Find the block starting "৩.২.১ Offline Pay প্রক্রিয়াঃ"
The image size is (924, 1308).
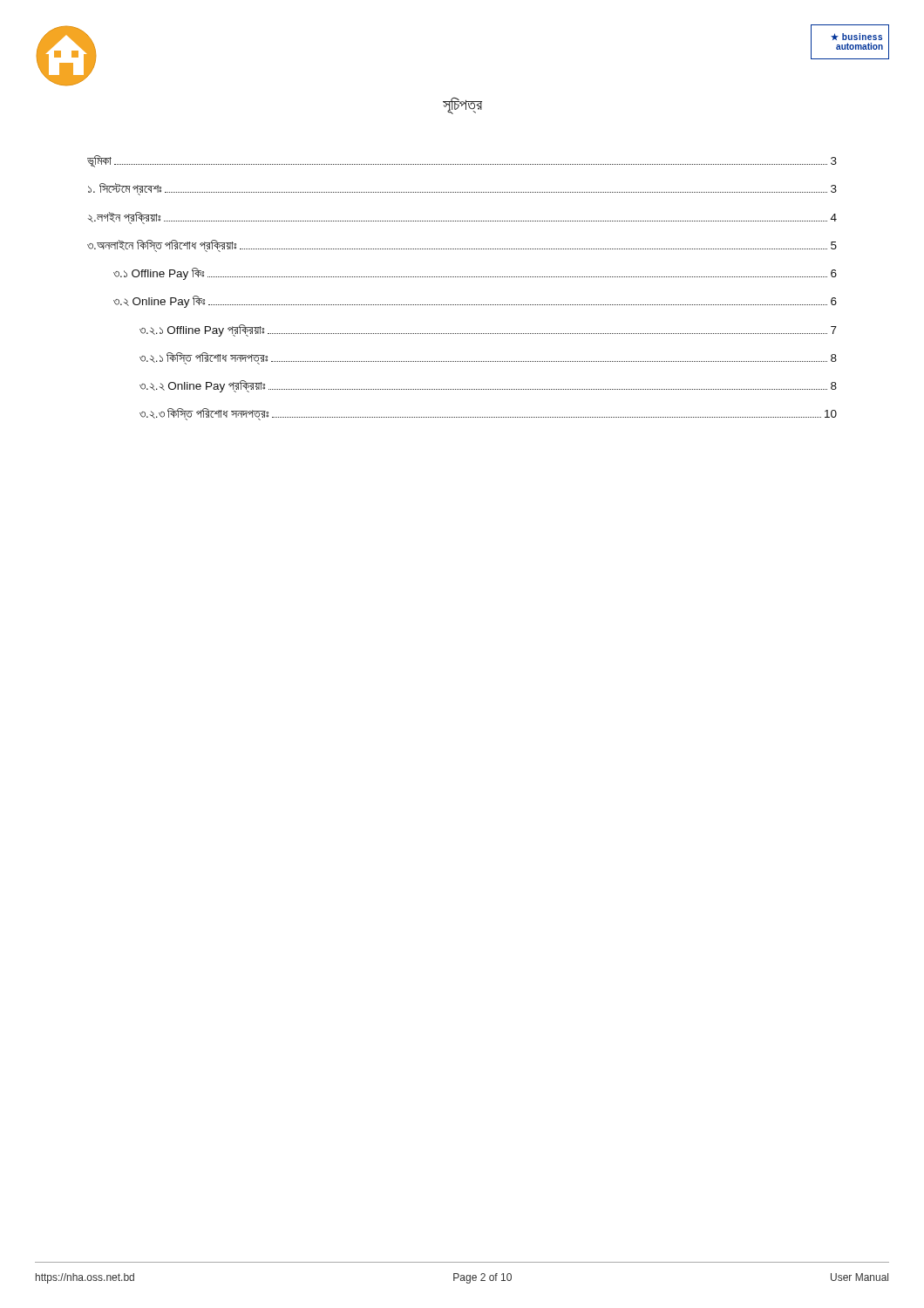(488, 330)
